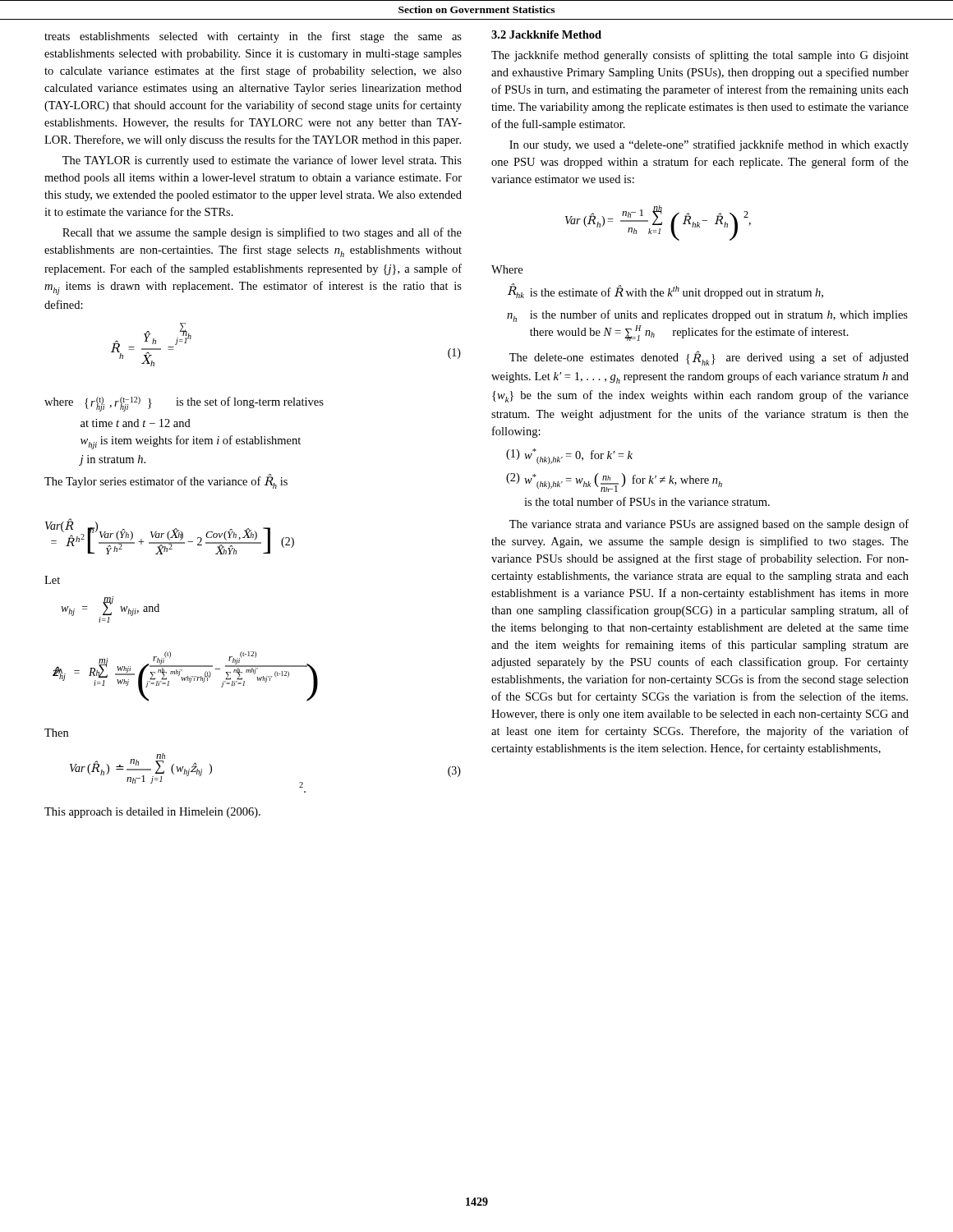Locate the text block containing "The delete-one estimates denoted { R̂"
Screen dimensions: 1232x953
pyautogui.click(x=700, y=395)
